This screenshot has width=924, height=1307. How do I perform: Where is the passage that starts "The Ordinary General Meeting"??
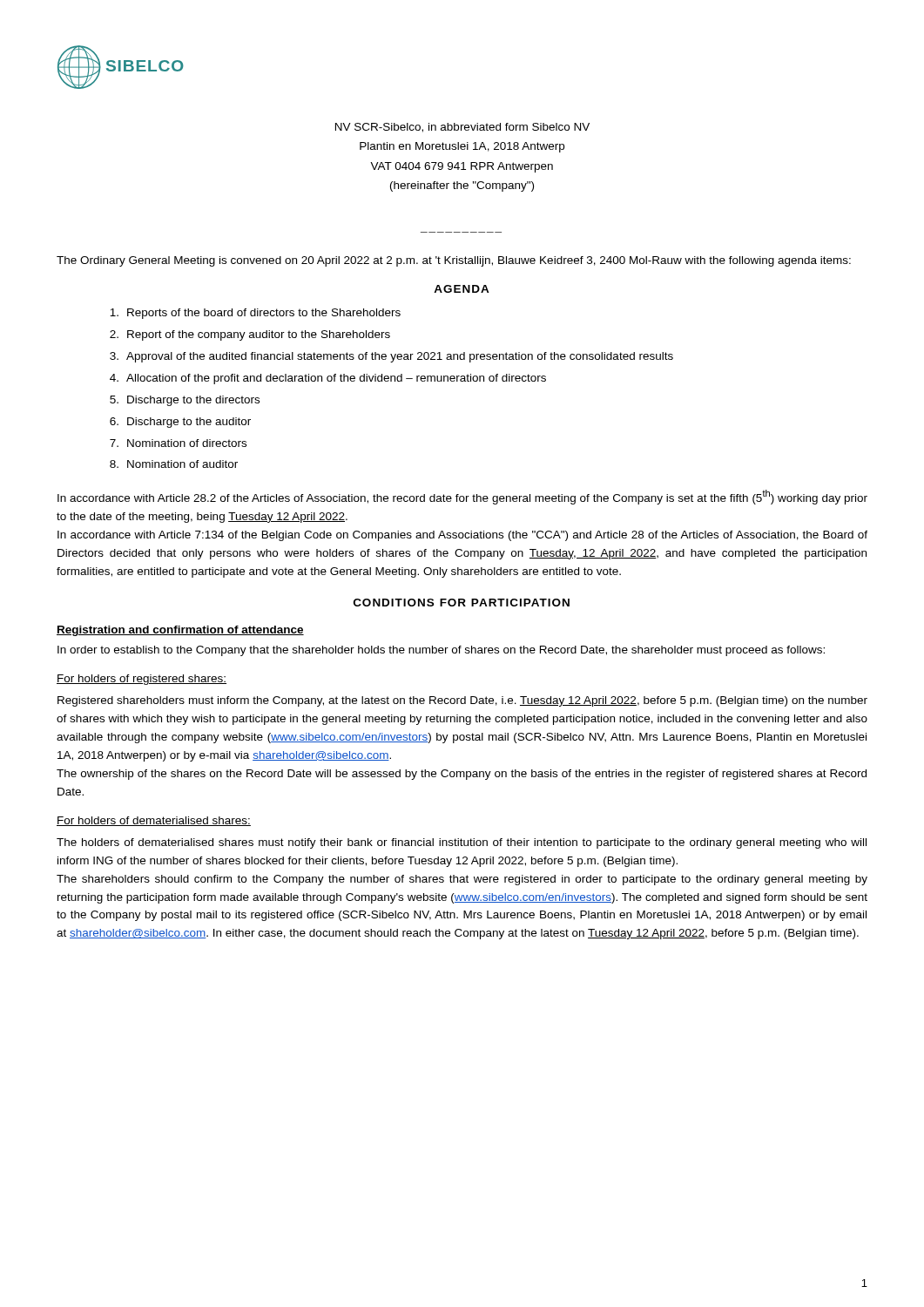click(454, 260)
